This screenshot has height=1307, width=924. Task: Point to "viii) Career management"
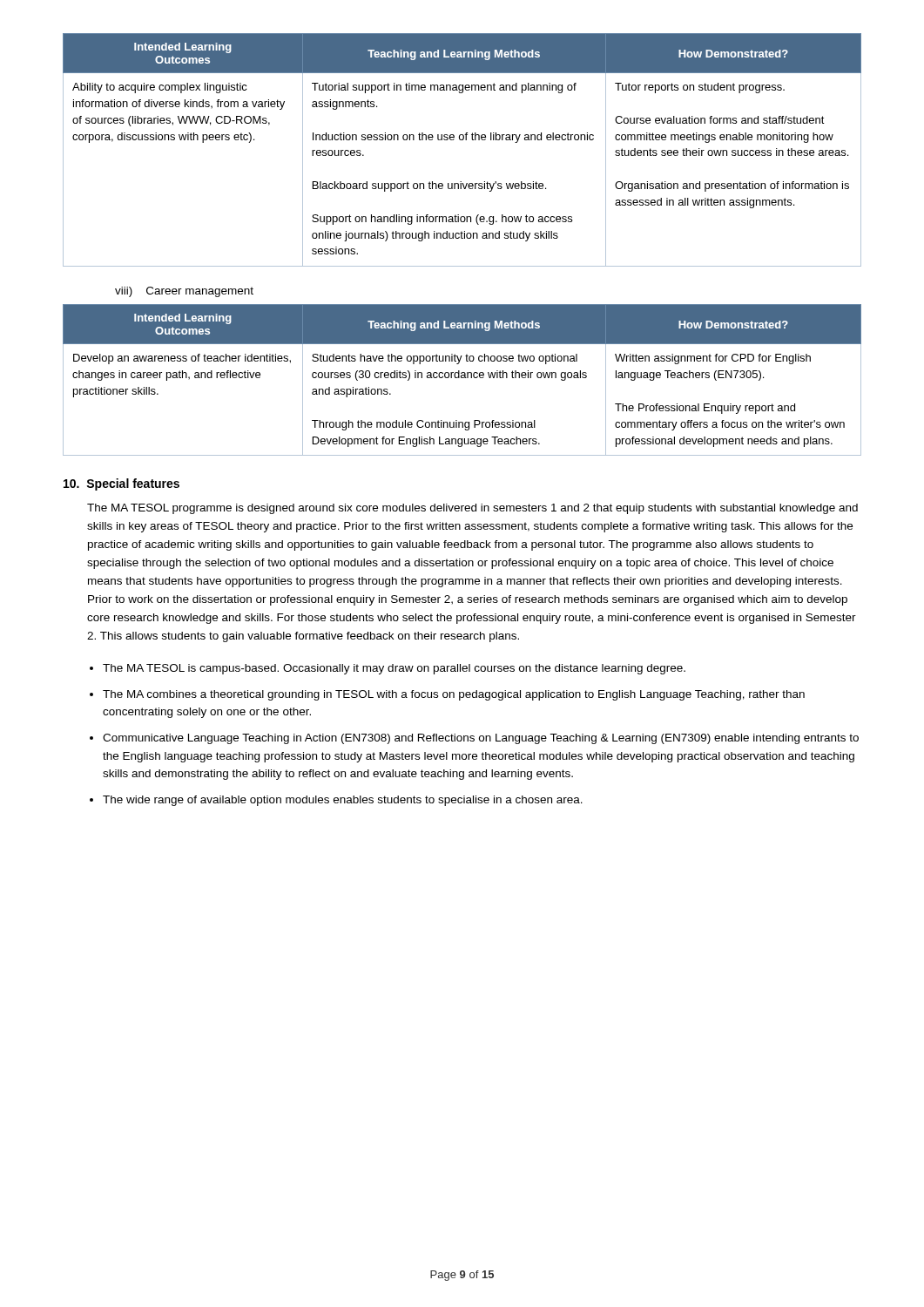(184, 291)
